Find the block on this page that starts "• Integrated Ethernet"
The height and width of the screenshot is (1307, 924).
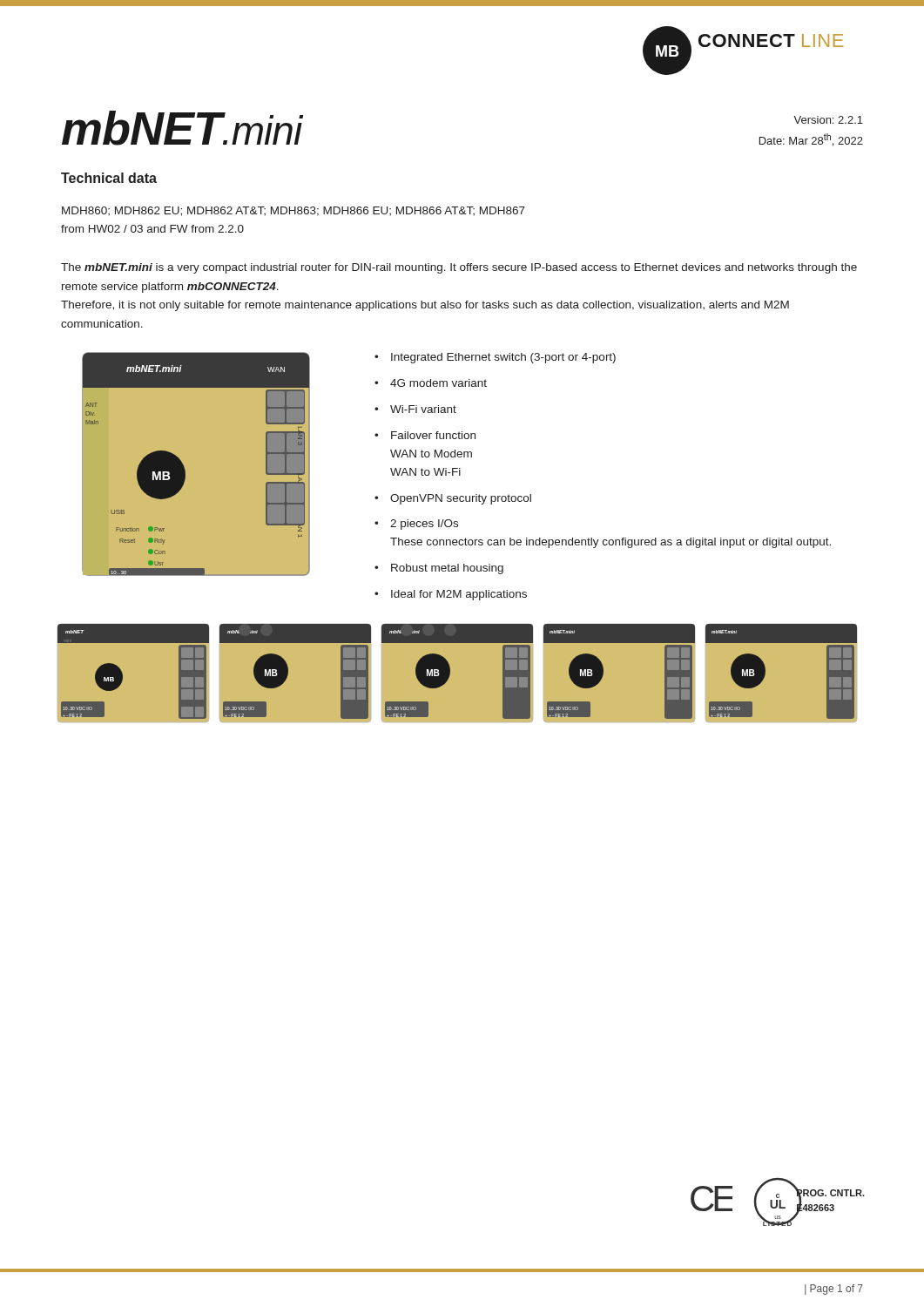click(495, 358)
